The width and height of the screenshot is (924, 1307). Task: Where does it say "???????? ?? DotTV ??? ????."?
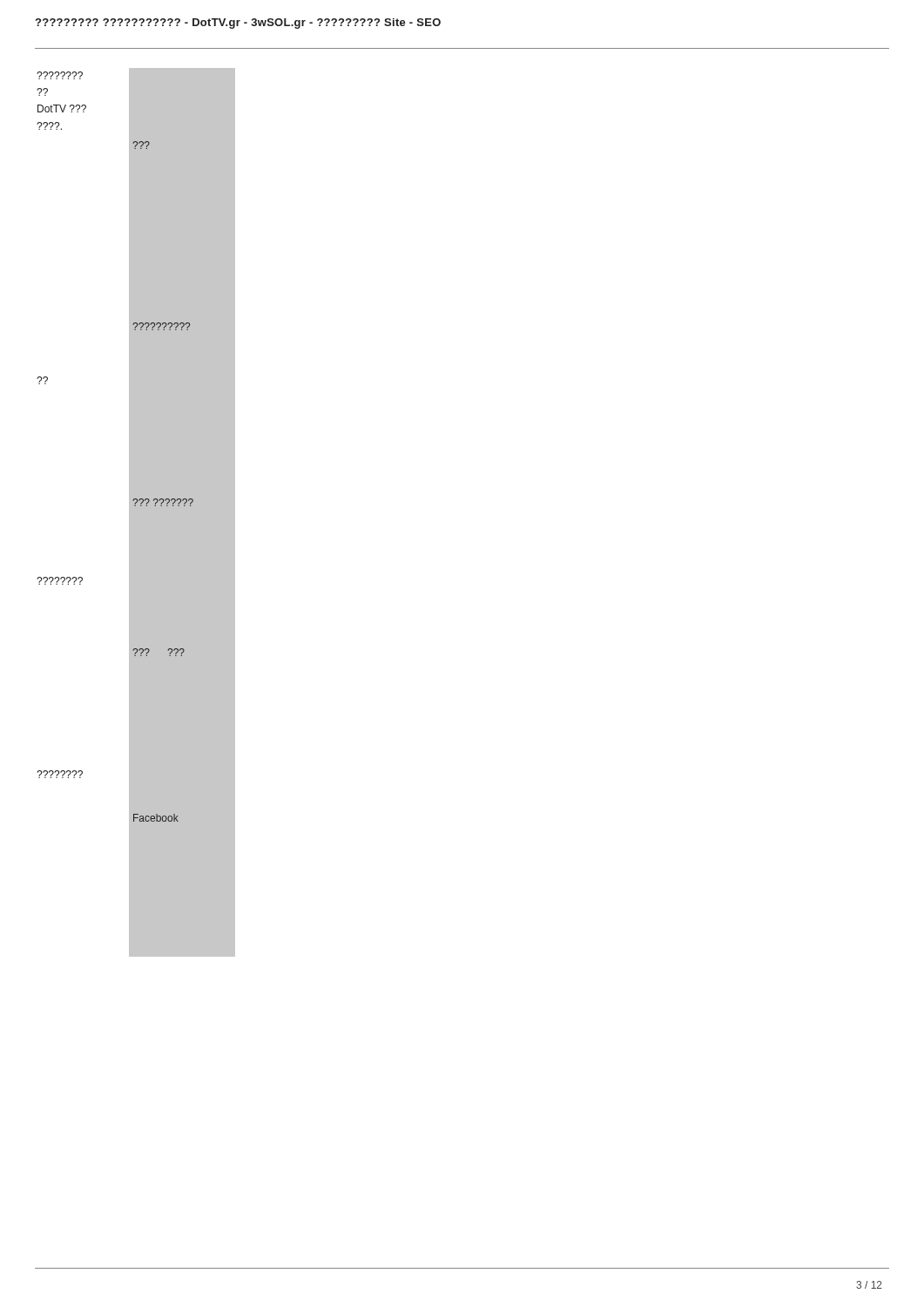pyautogui.click(x=62, y=101)
